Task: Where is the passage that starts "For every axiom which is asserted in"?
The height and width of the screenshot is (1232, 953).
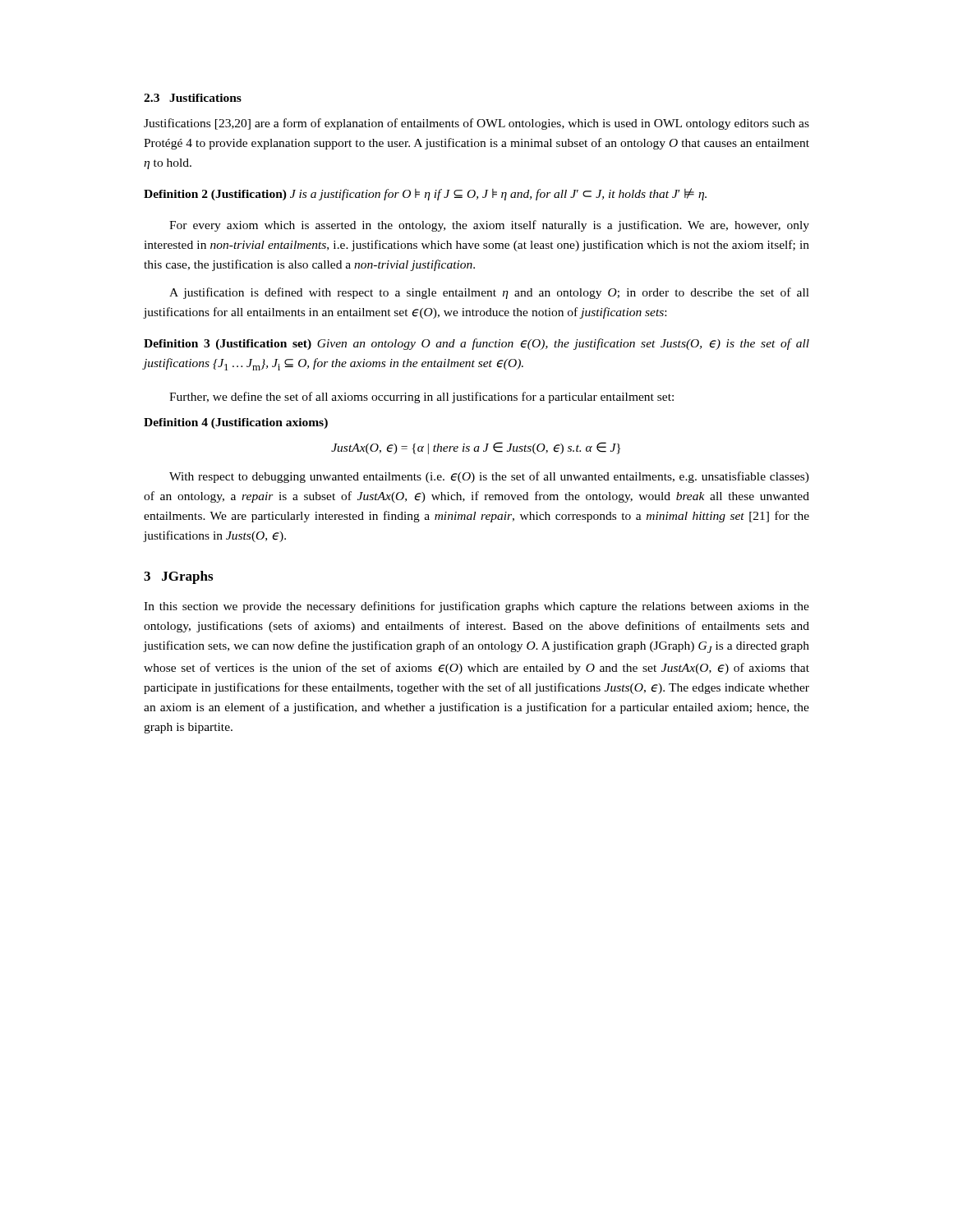Action: 476,269
